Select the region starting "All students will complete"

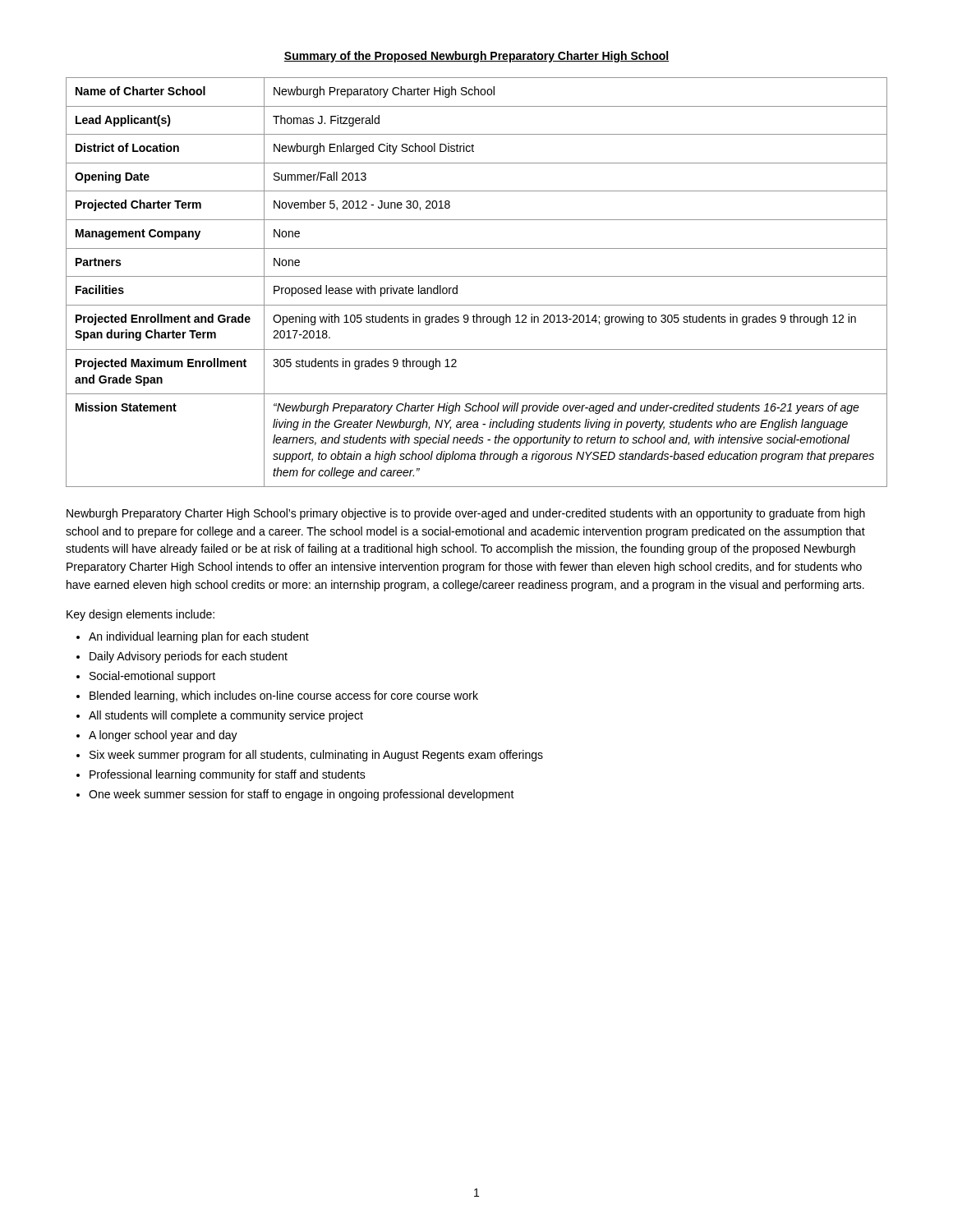[226, 716]
